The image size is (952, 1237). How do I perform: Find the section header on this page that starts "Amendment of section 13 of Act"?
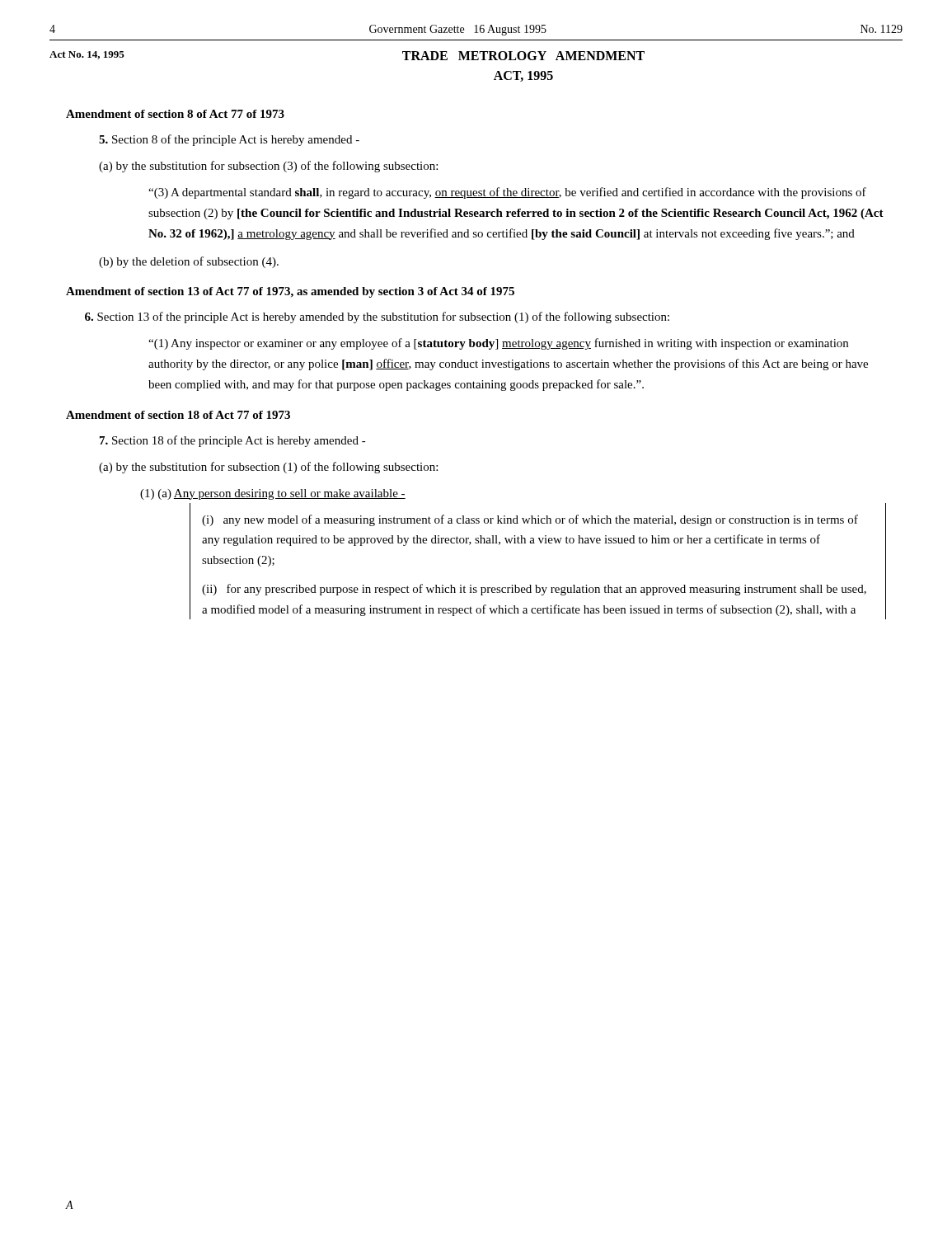tap(290, 291)
